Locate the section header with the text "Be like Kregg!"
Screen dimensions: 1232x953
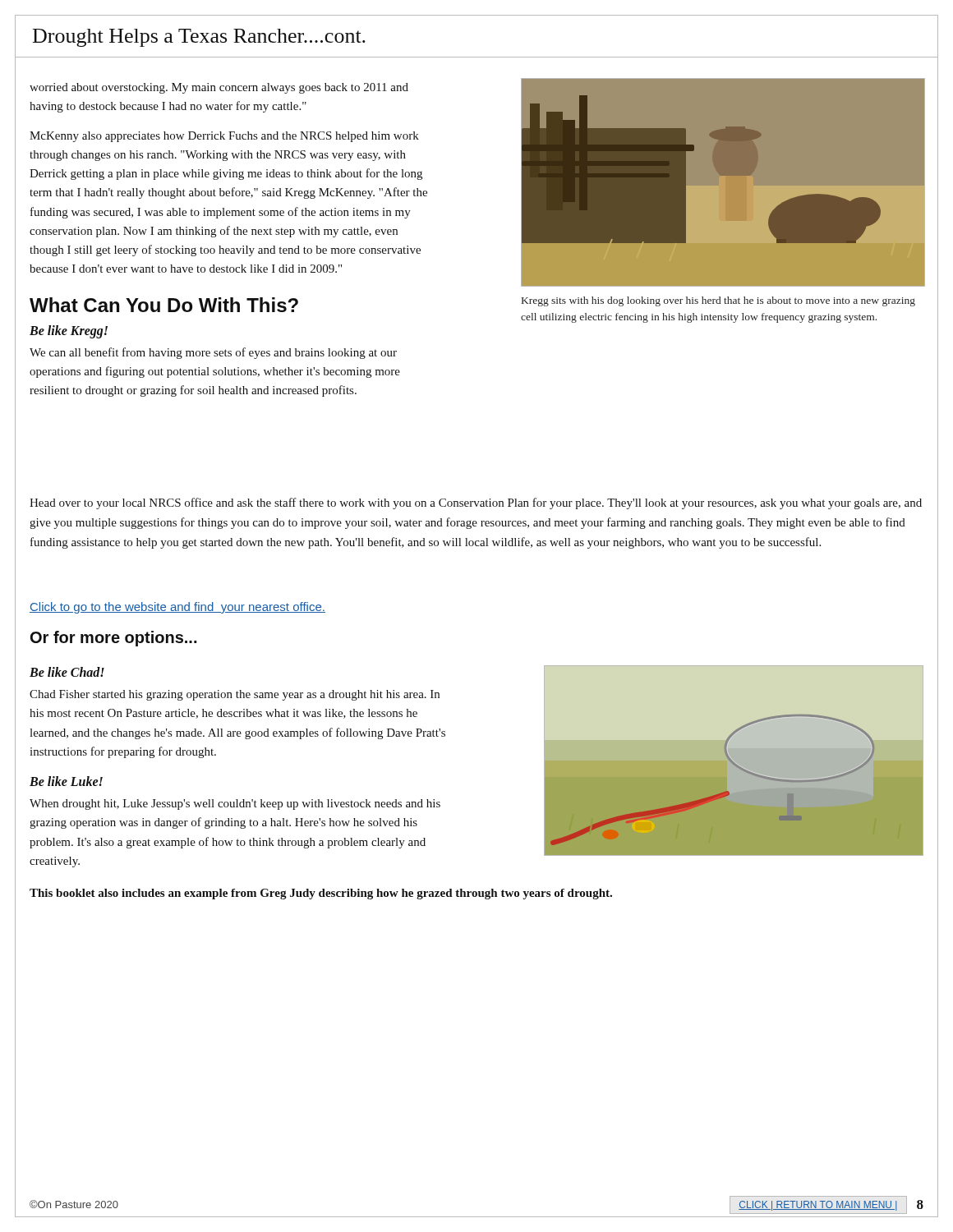[x=69, y=330]
